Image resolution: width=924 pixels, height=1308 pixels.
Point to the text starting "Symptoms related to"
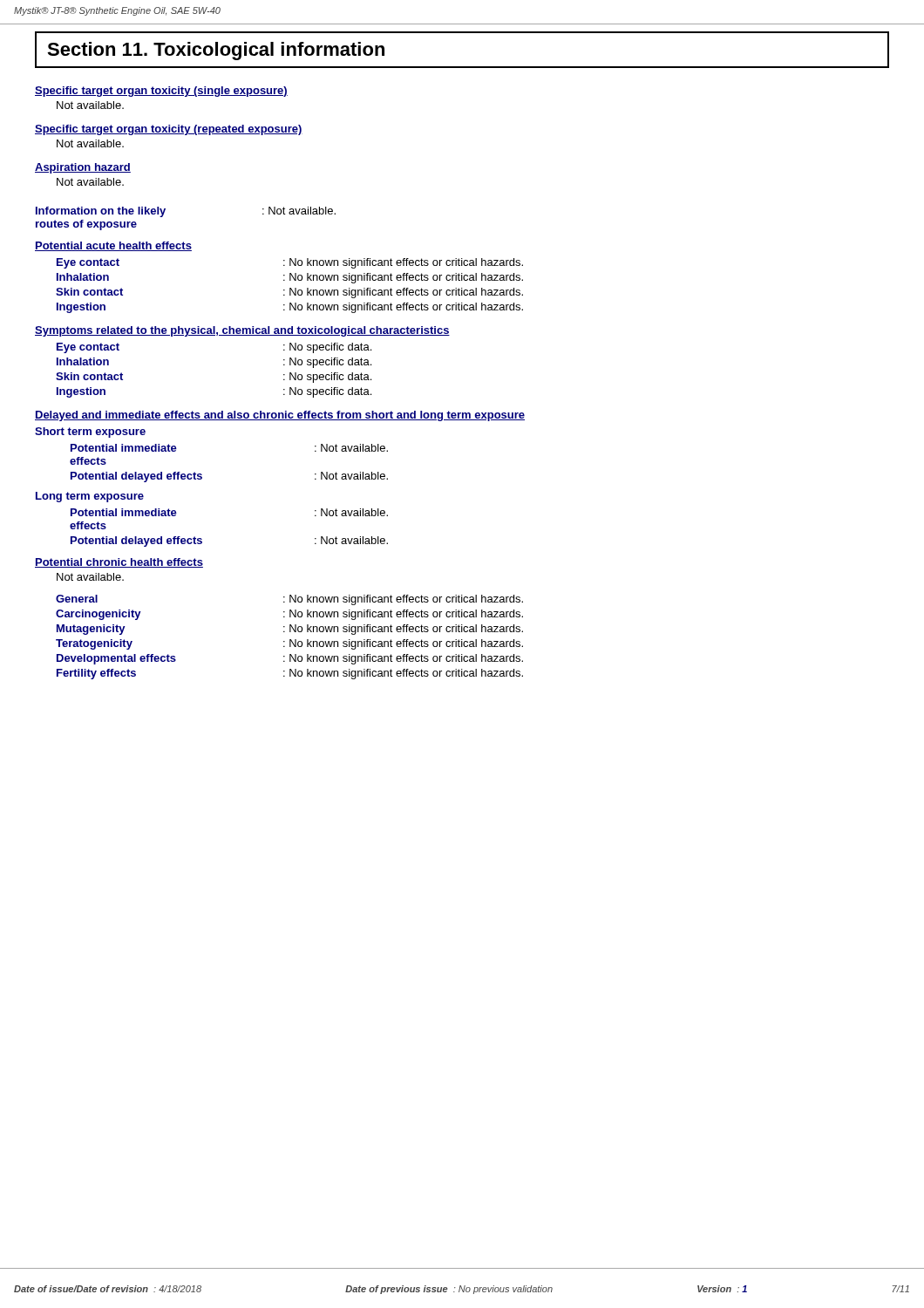click(242, 330)
